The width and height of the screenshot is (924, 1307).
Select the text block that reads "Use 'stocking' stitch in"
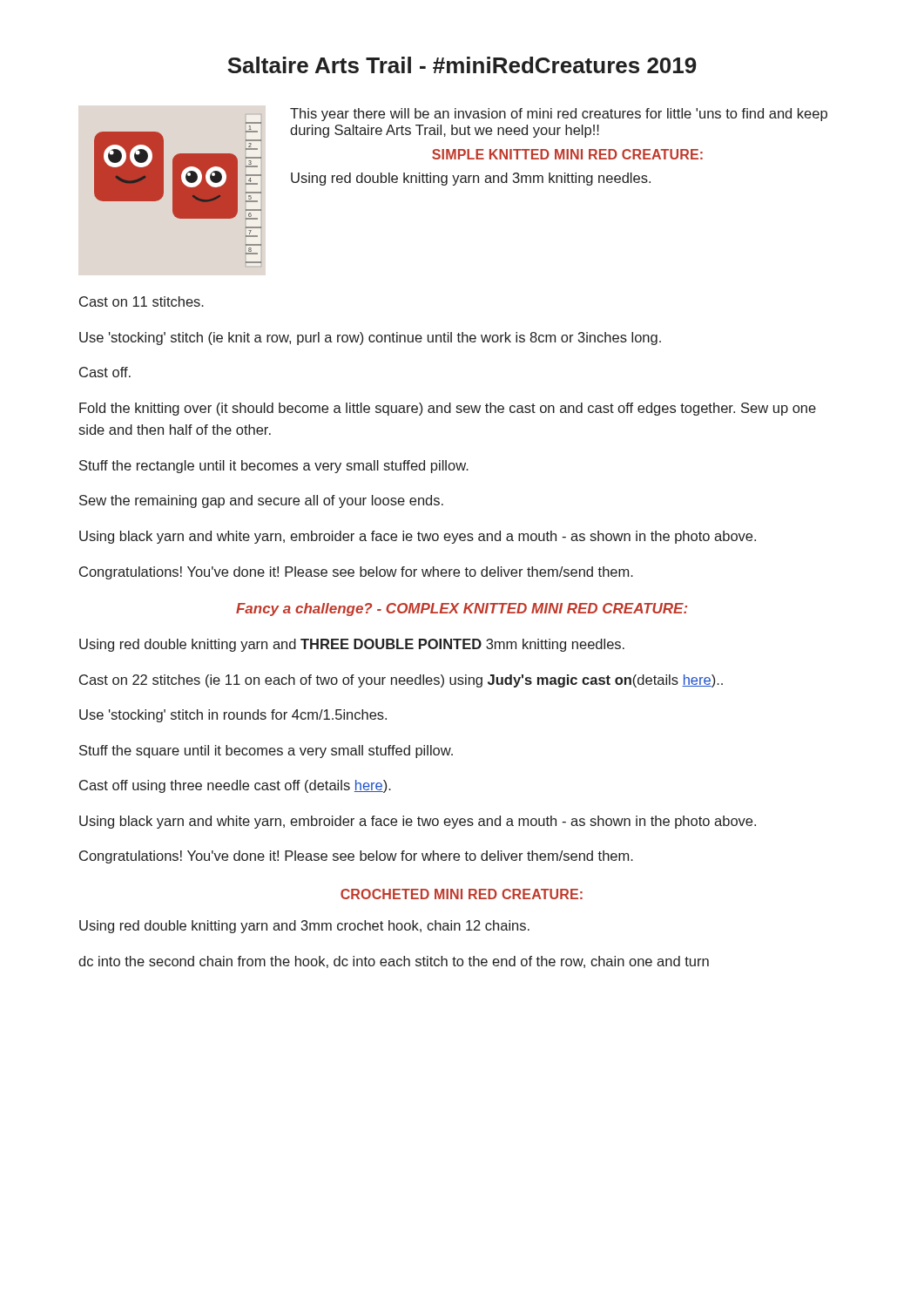coord(233,715)
